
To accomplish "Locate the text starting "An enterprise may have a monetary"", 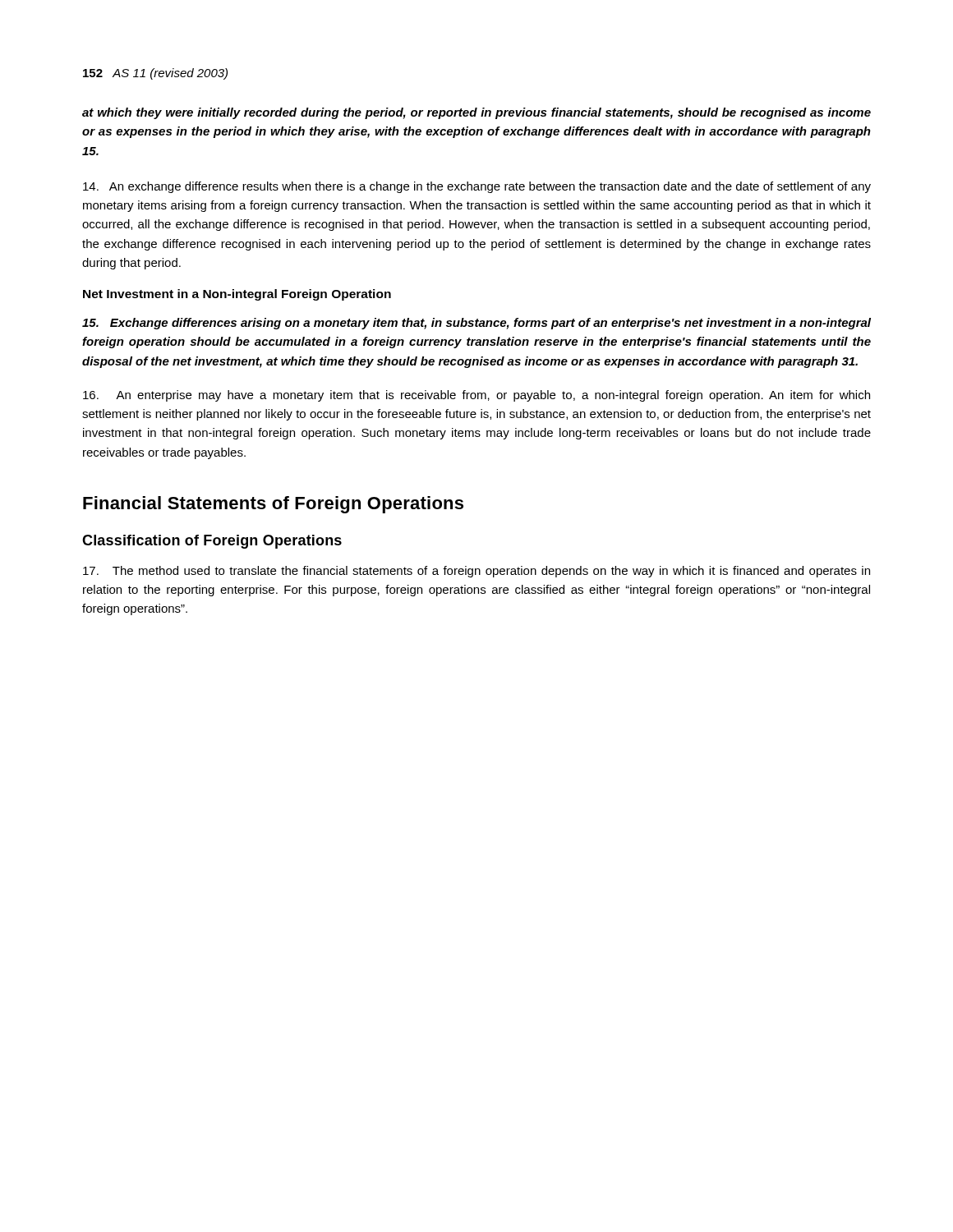I will (476, 423).
